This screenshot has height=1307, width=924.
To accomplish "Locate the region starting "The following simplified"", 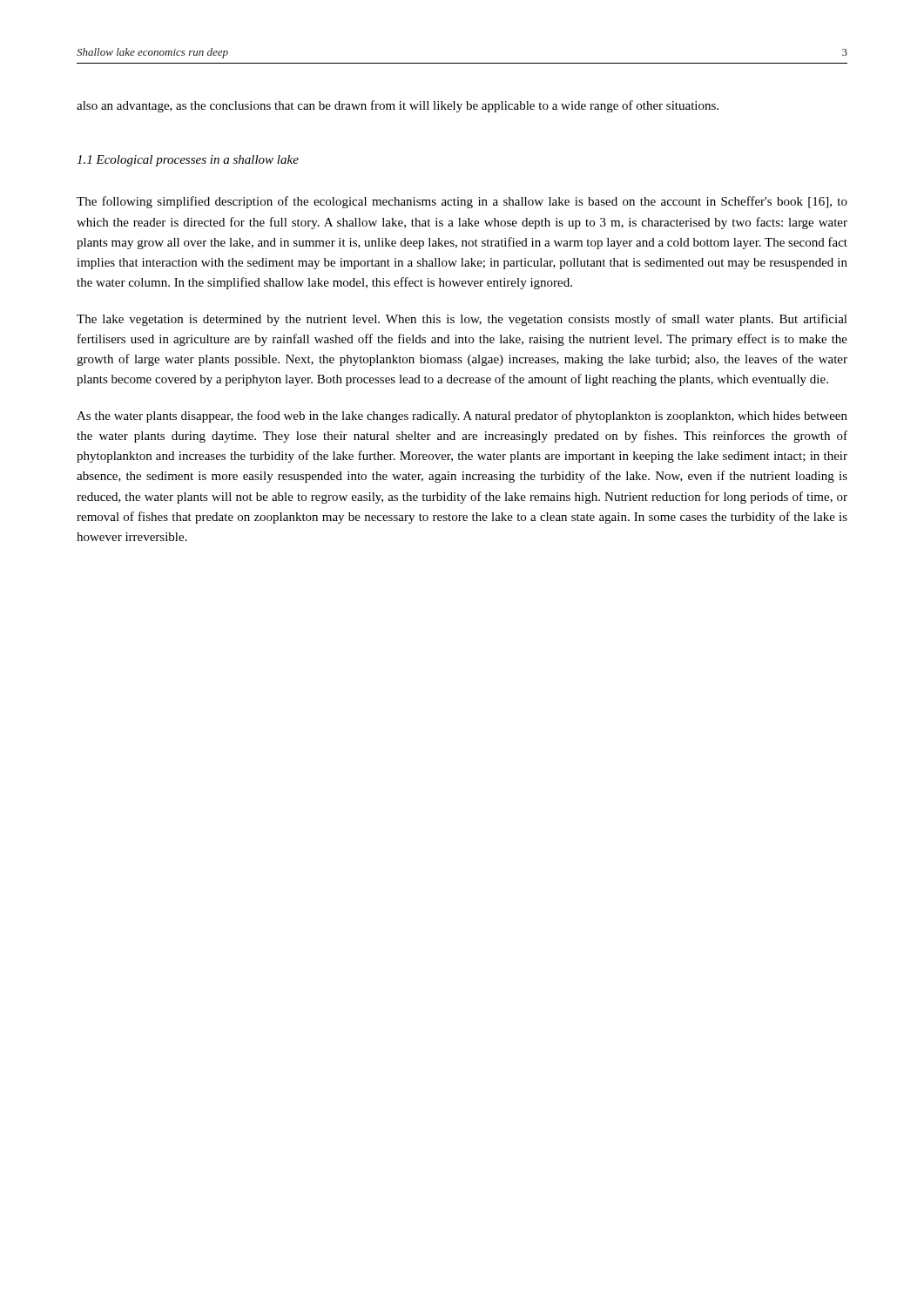I will pyautogui.click(x=462, y=242).
